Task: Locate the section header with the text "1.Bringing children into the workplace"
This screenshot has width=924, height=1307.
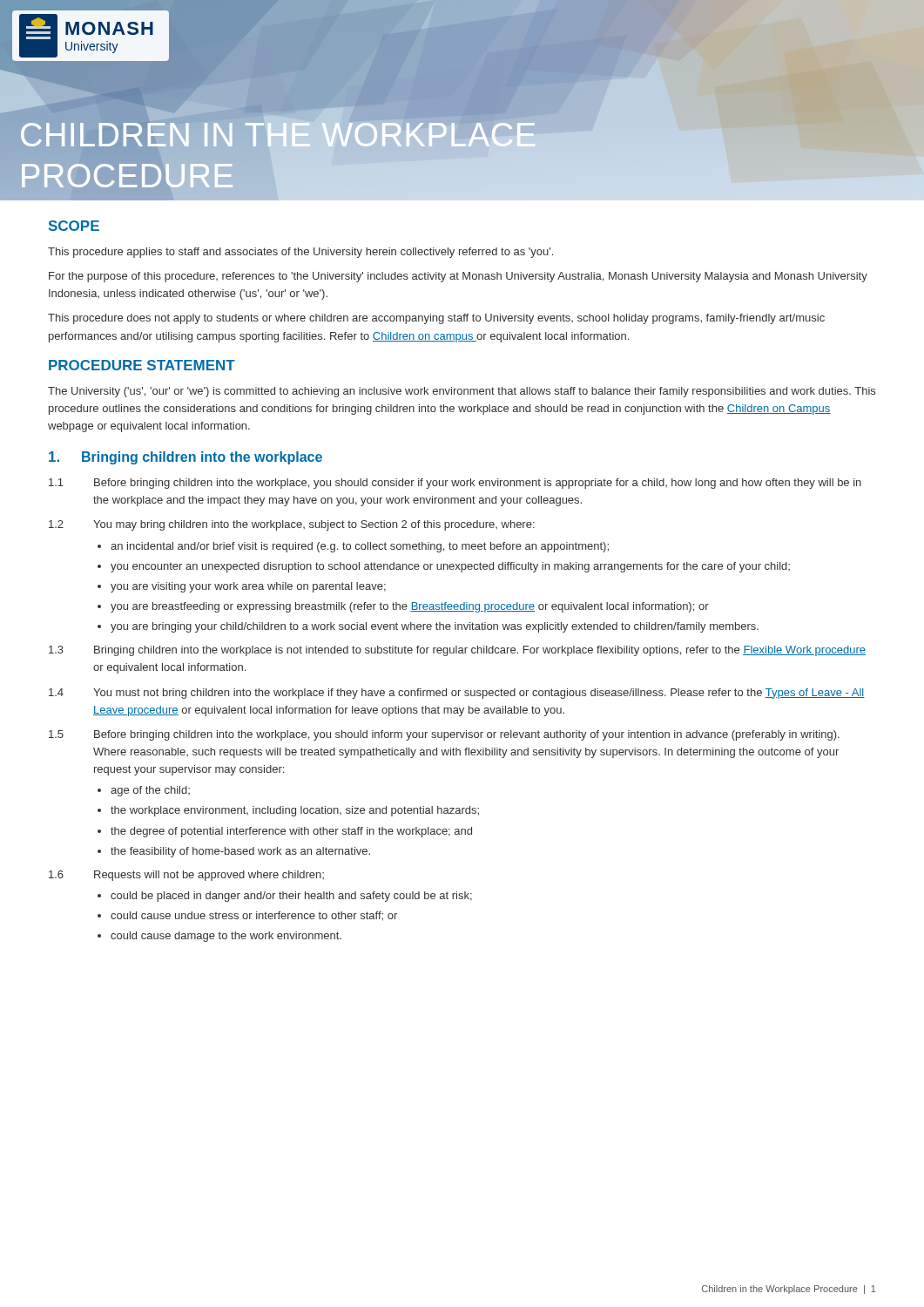Action: click(x=185, y=458)
